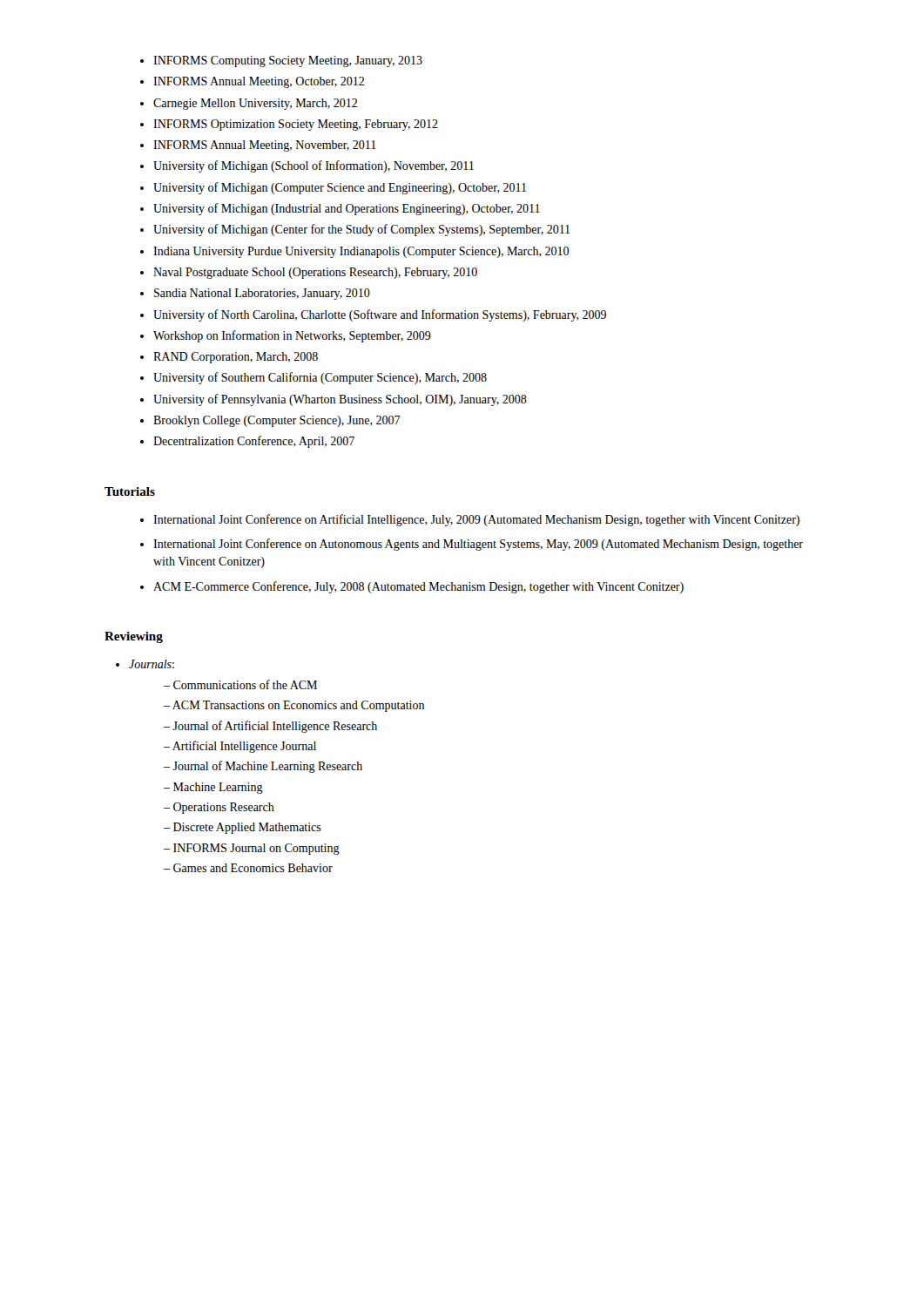
Task: Find the block on this page that starts "University of Michigan (Industrial and Operations"
Action: (x=347, y=209)
